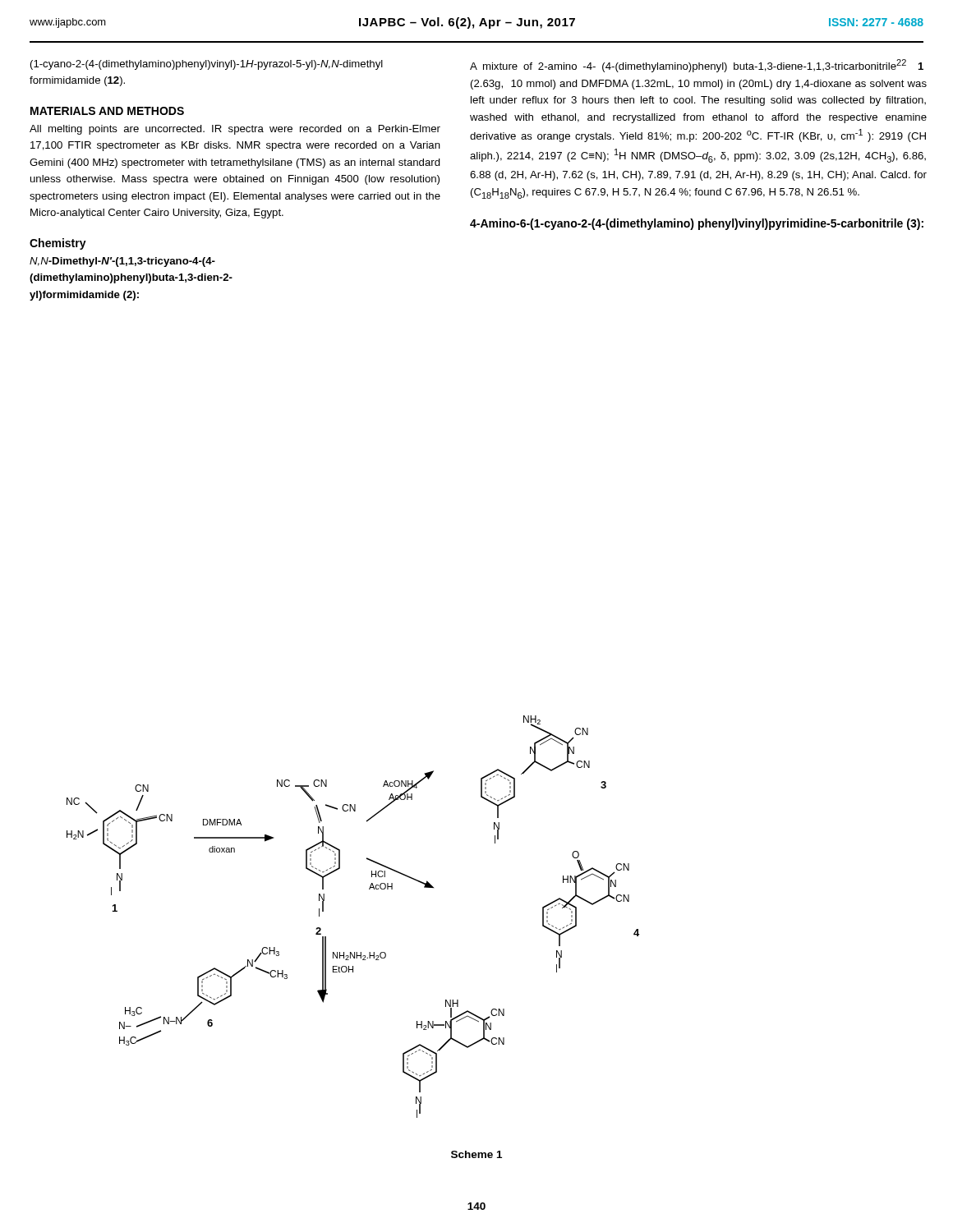Select the text block starting "(1-cyano-2-(4-(dimethylamino)phenyl)vinyl)-1H-pyrazol-5-yl)-N,N-dimethyl formimidamide (12)."
The image size is (953, 1232).
coord(206,72)
